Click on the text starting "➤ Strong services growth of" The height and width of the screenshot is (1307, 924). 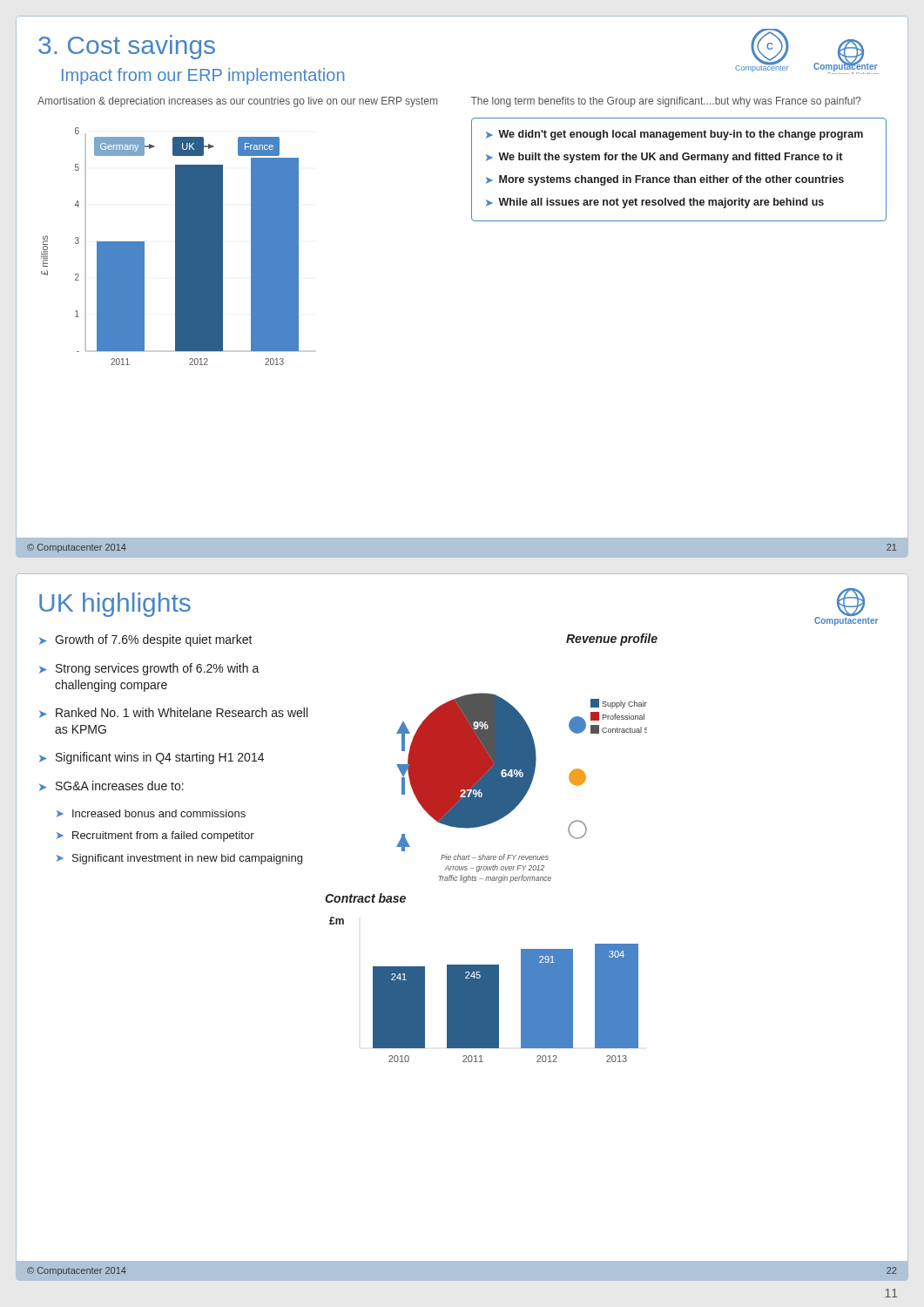pos(177,677)
